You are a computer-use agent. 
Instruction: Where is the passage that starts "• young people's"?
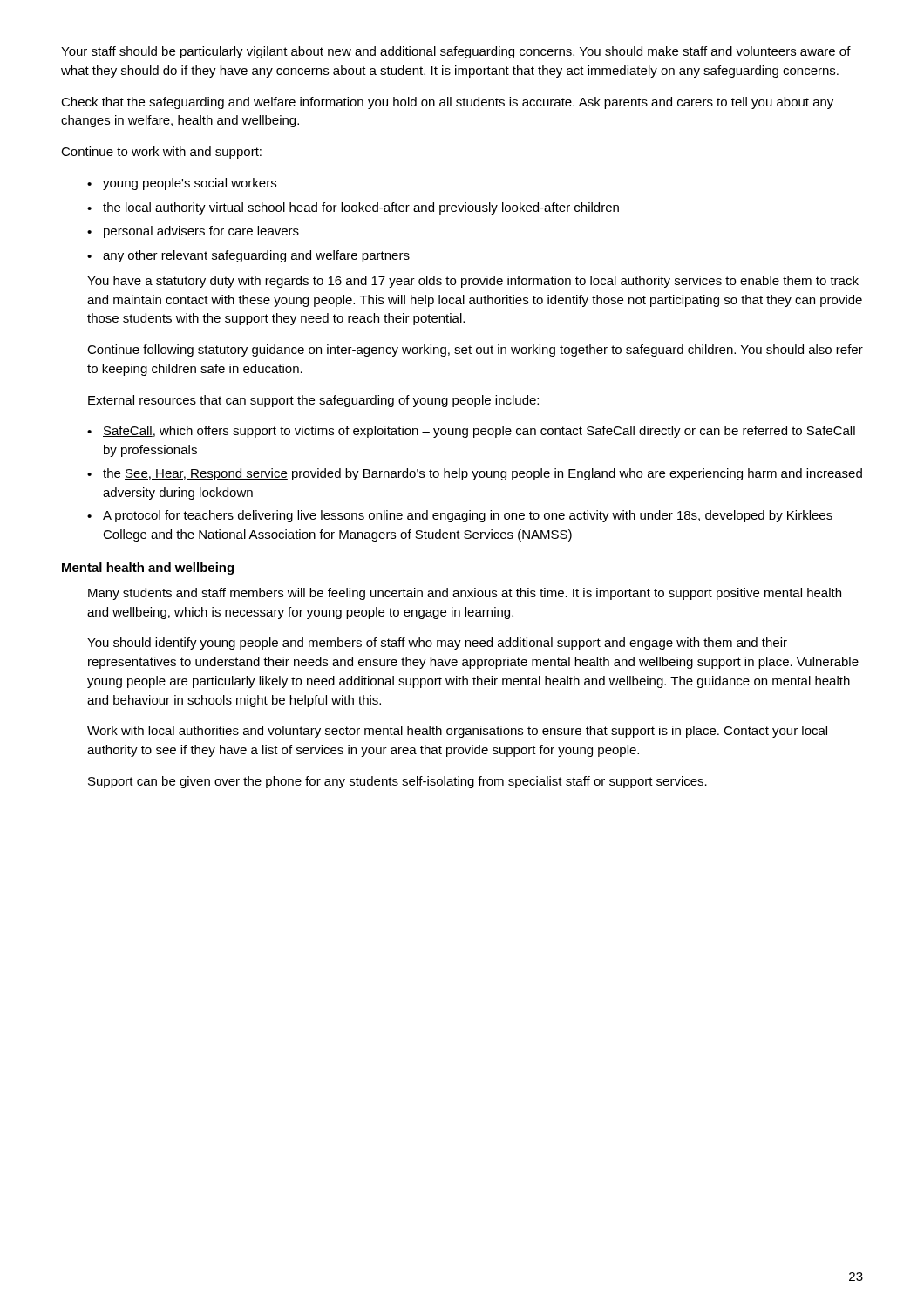(x=182, y=184)
